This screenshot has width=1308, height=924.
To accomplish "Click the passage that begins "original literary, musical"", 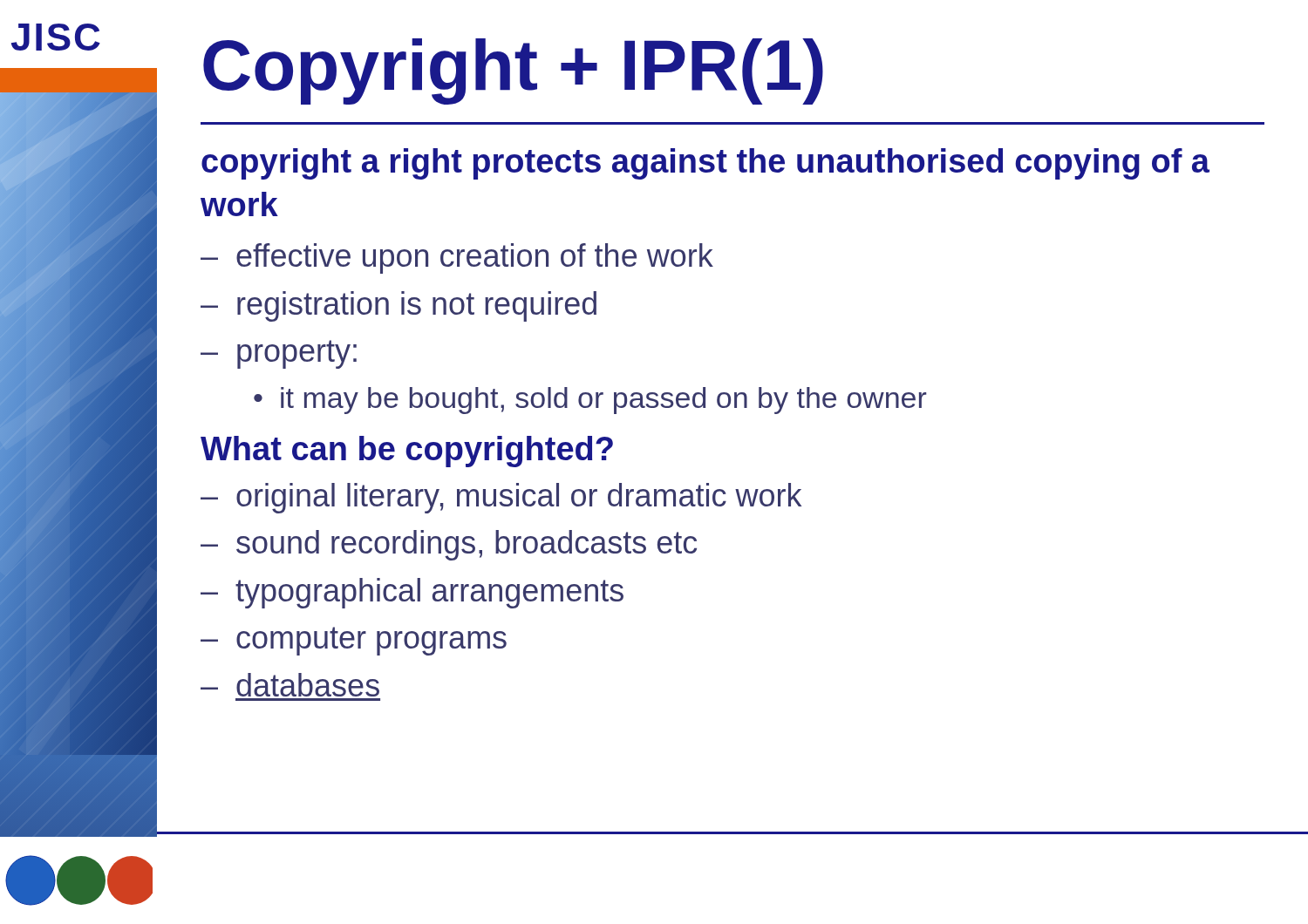I will click(732, 496).
